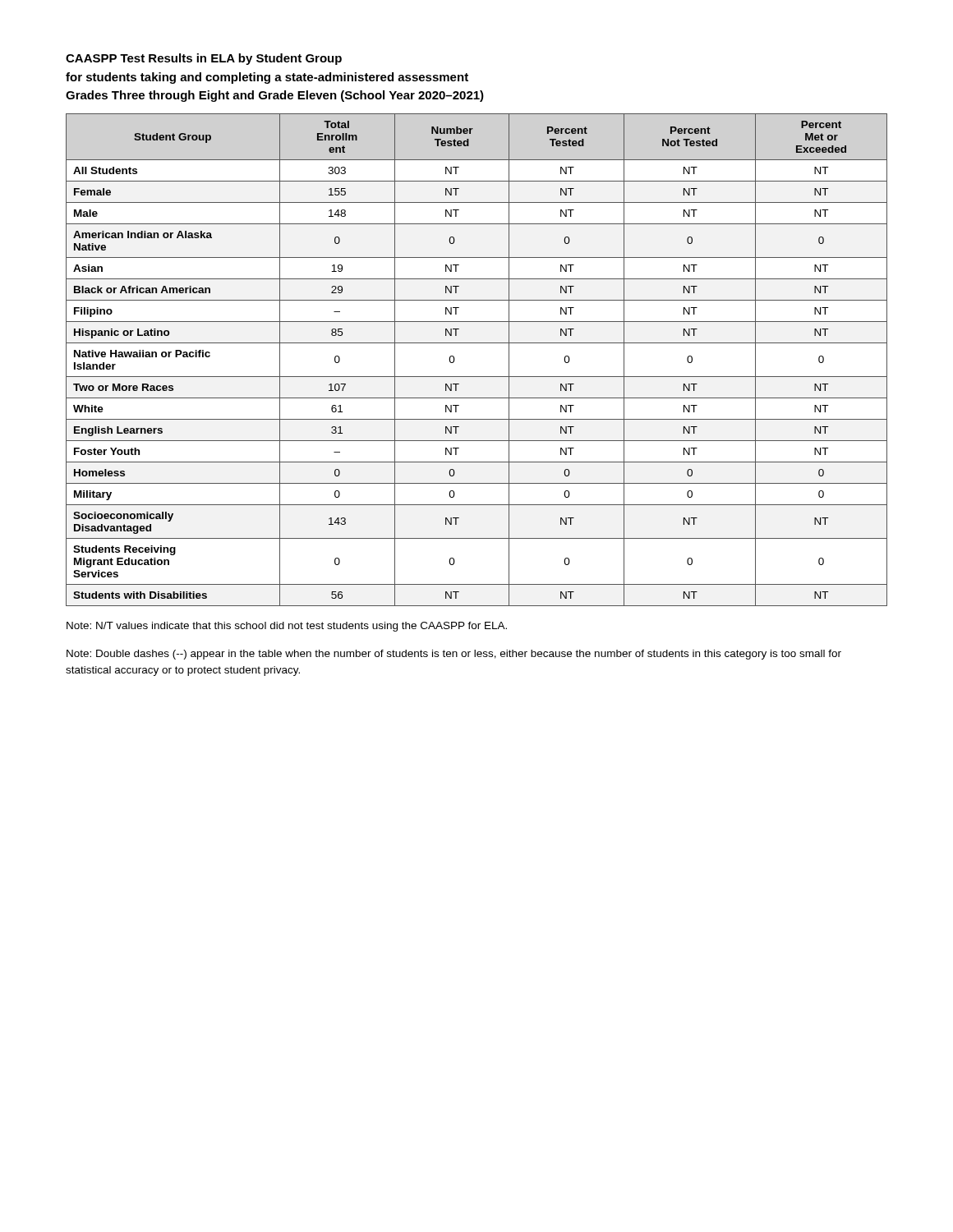Find the title that reads "CAASPP Test Results in ELA by Student Group"
The image size is (953, 1232).
(476, 77)
